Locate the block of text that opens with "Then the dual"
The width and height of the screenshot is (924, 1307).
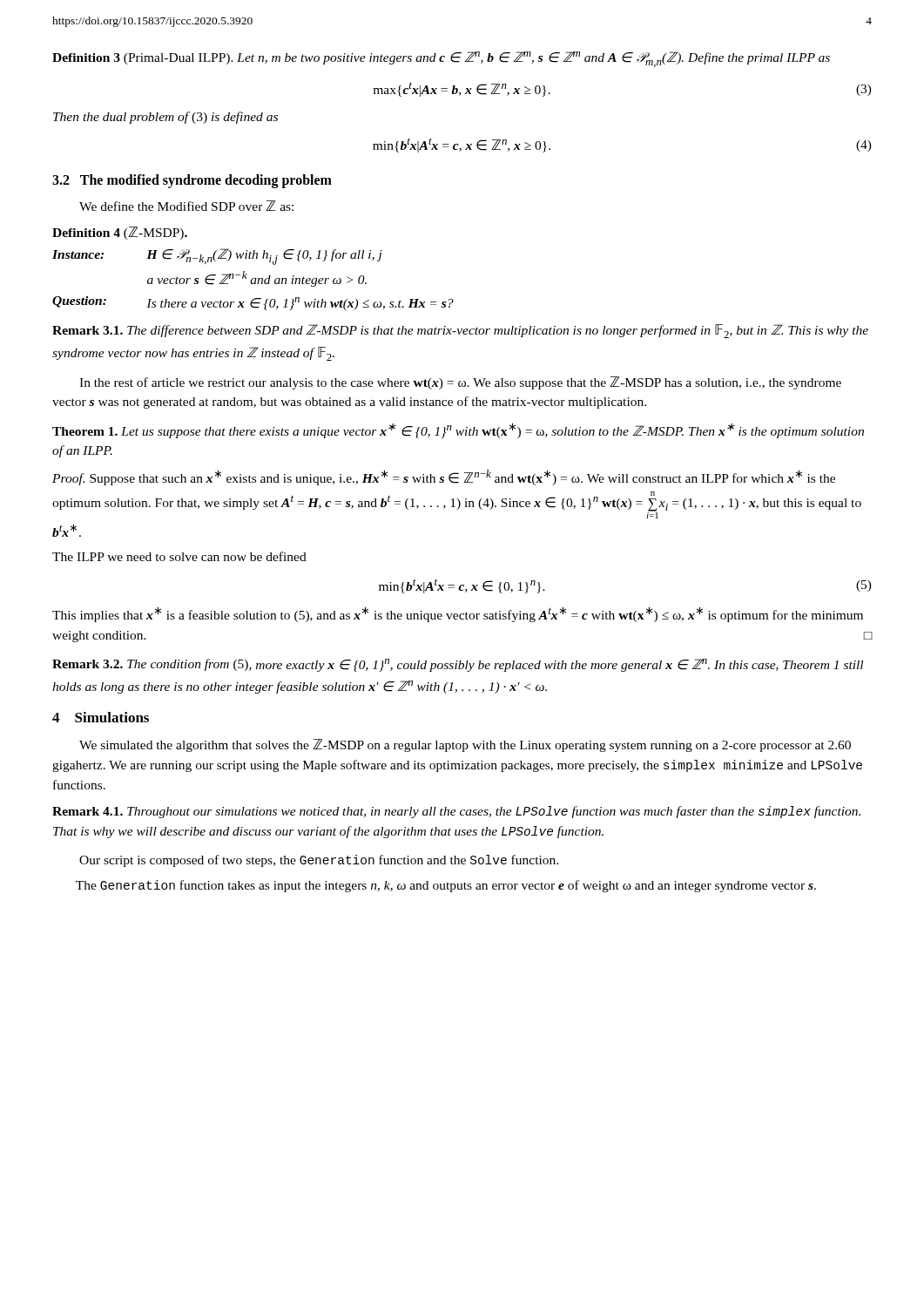(x=165, y=116)
